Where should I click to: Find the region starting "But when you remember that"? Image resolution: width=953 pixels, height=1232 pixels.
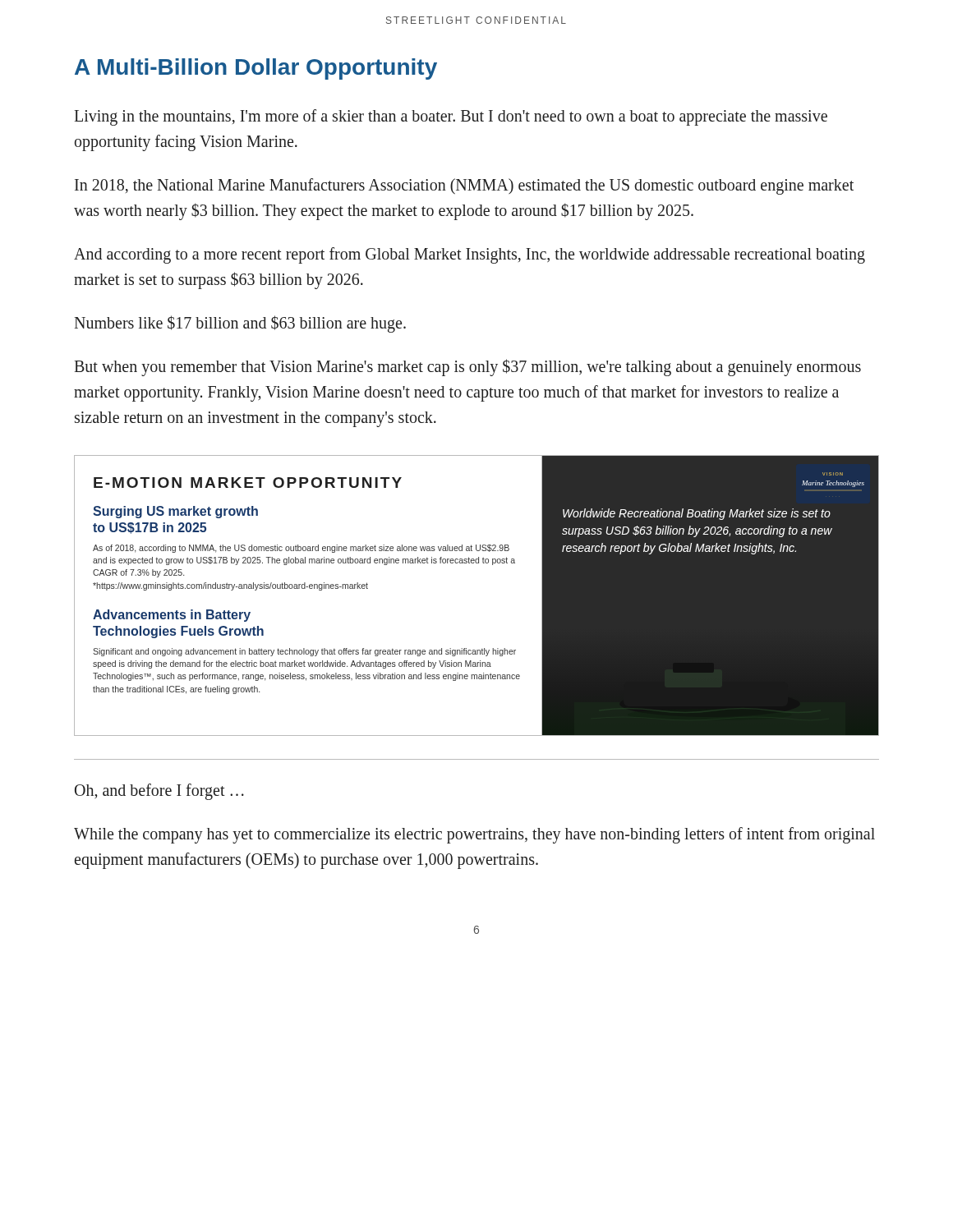[468, 392]
